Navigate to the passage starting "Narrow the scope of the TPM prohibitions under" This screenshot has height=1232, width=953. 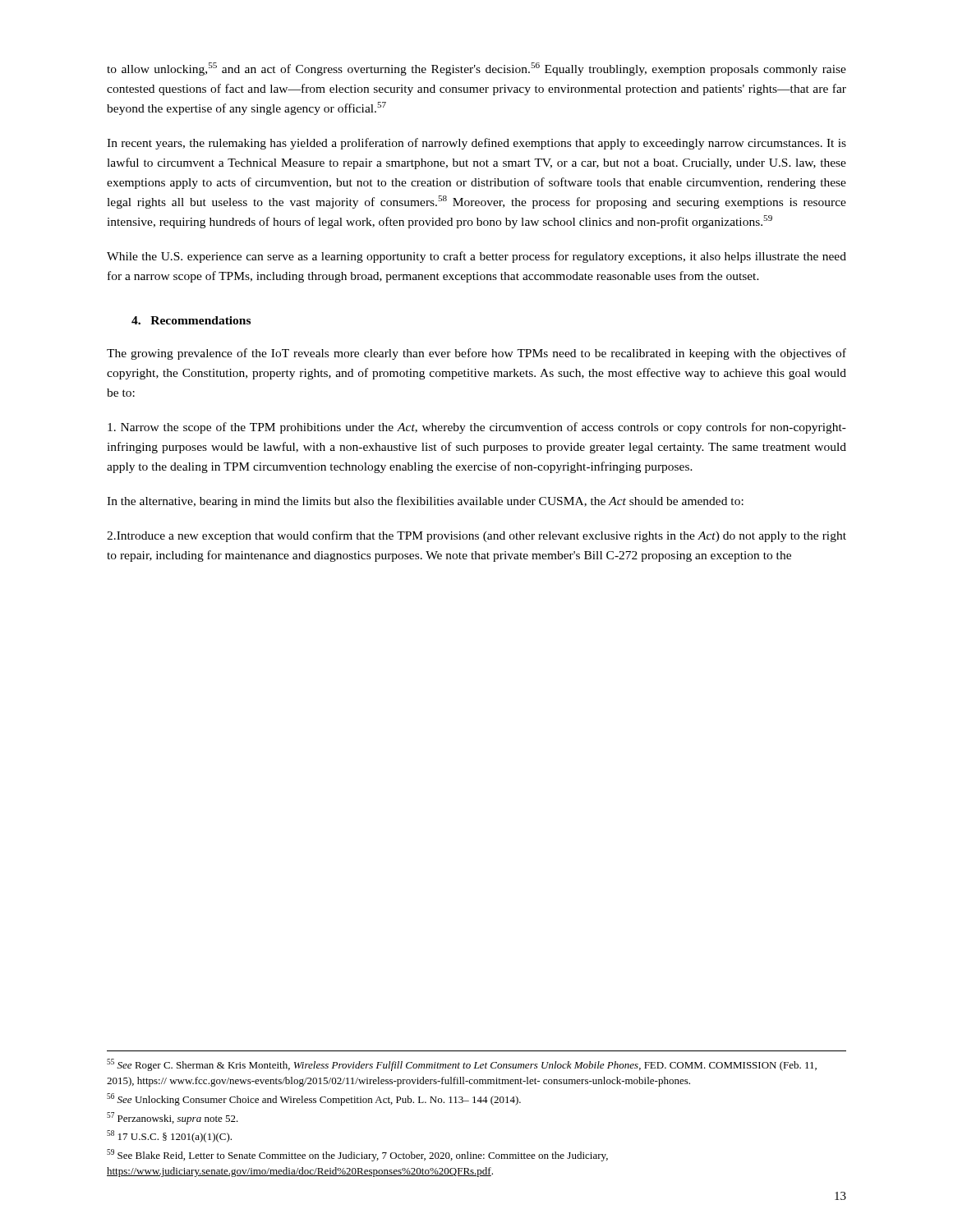tap(476, 447)
